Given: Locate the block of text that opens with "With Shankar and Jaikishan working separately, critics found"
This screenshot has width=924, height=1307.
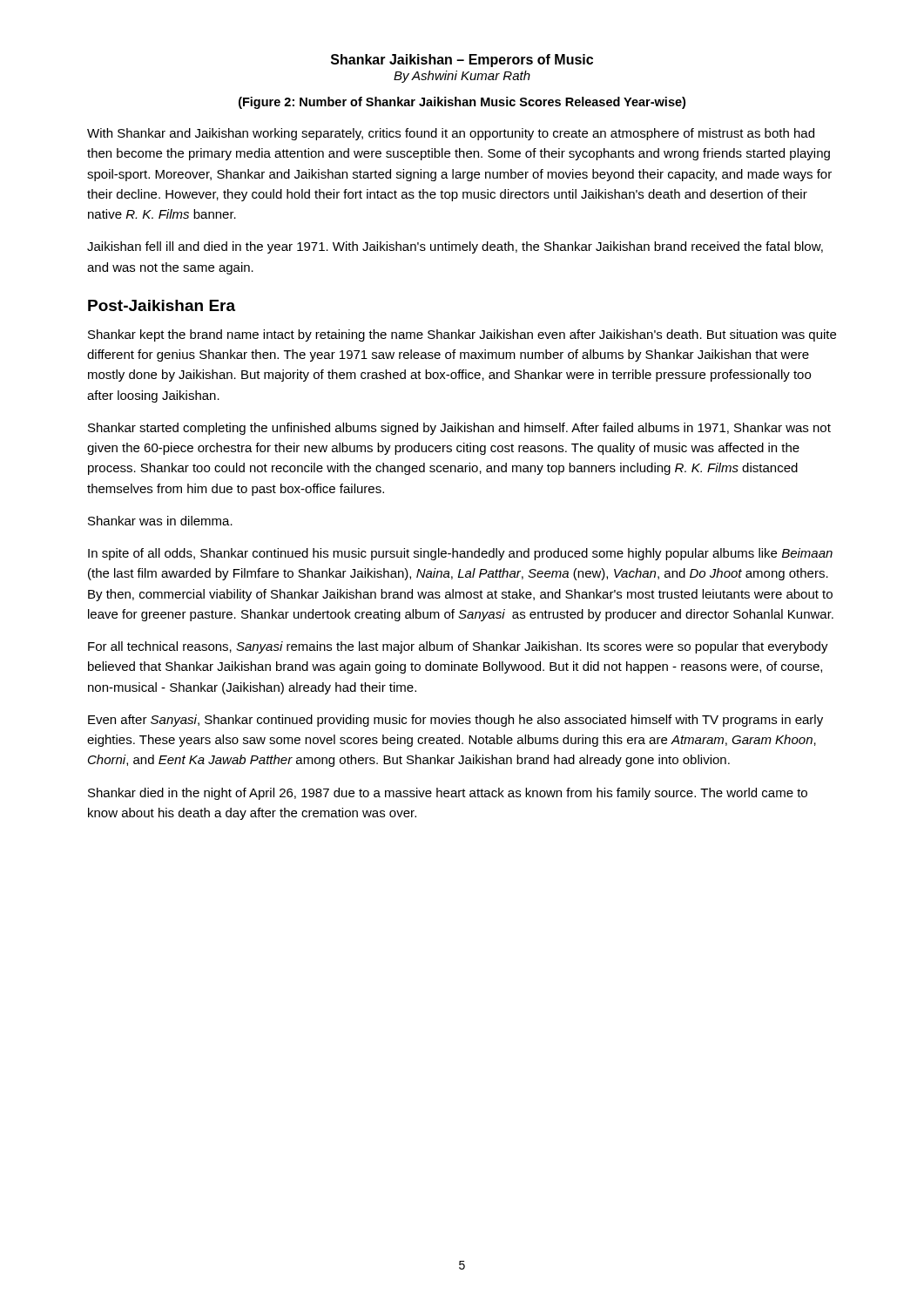Looking at the screenshot, I should coord(460,173).
